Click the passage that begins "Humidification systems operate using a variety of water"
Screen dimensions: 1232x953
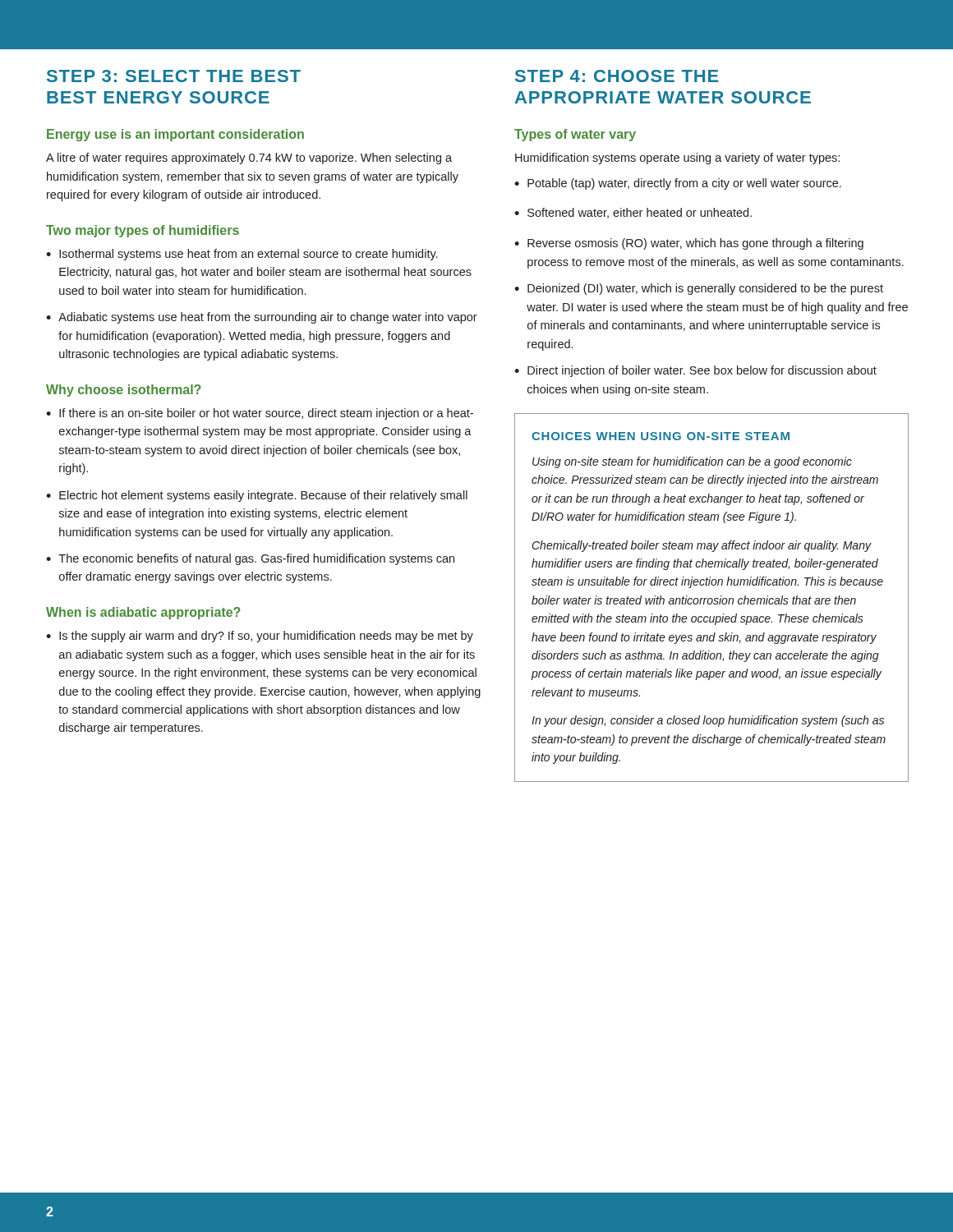click(x=711, y=158)
